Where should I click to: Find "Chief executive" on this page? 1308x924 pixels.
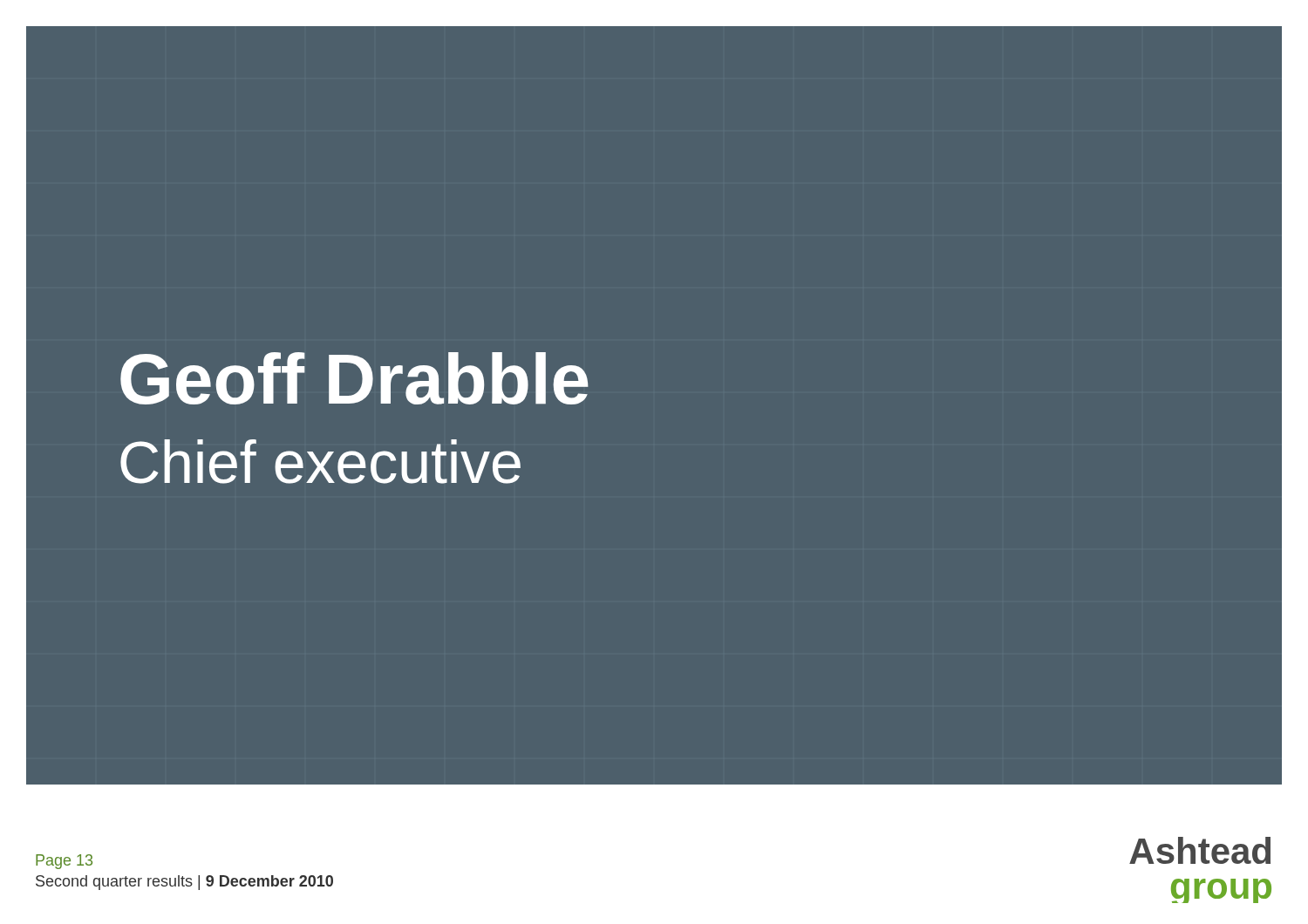tap(320, 462)
